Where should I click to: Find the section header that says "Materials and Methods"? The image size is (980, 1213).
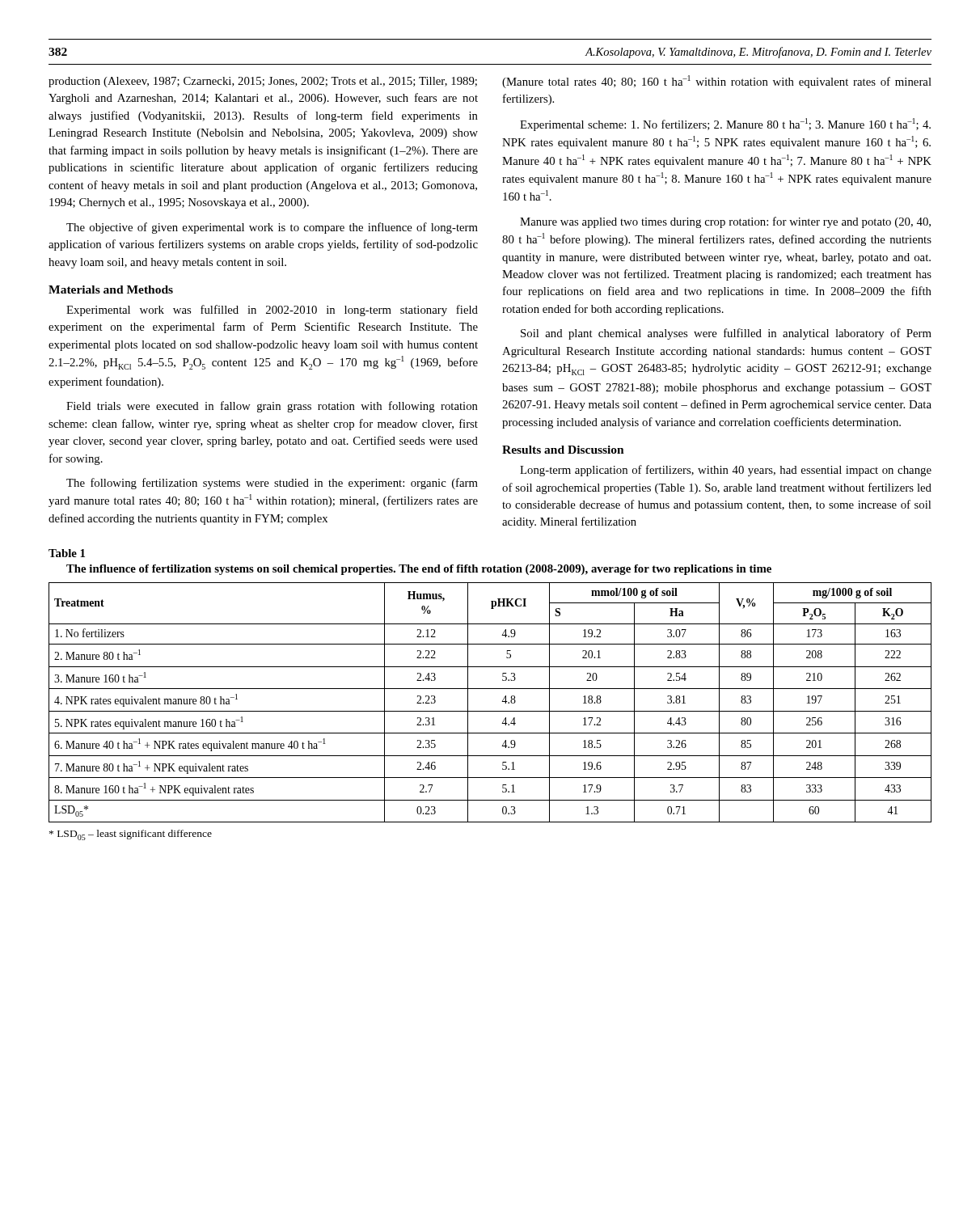[x=111, y=289]
